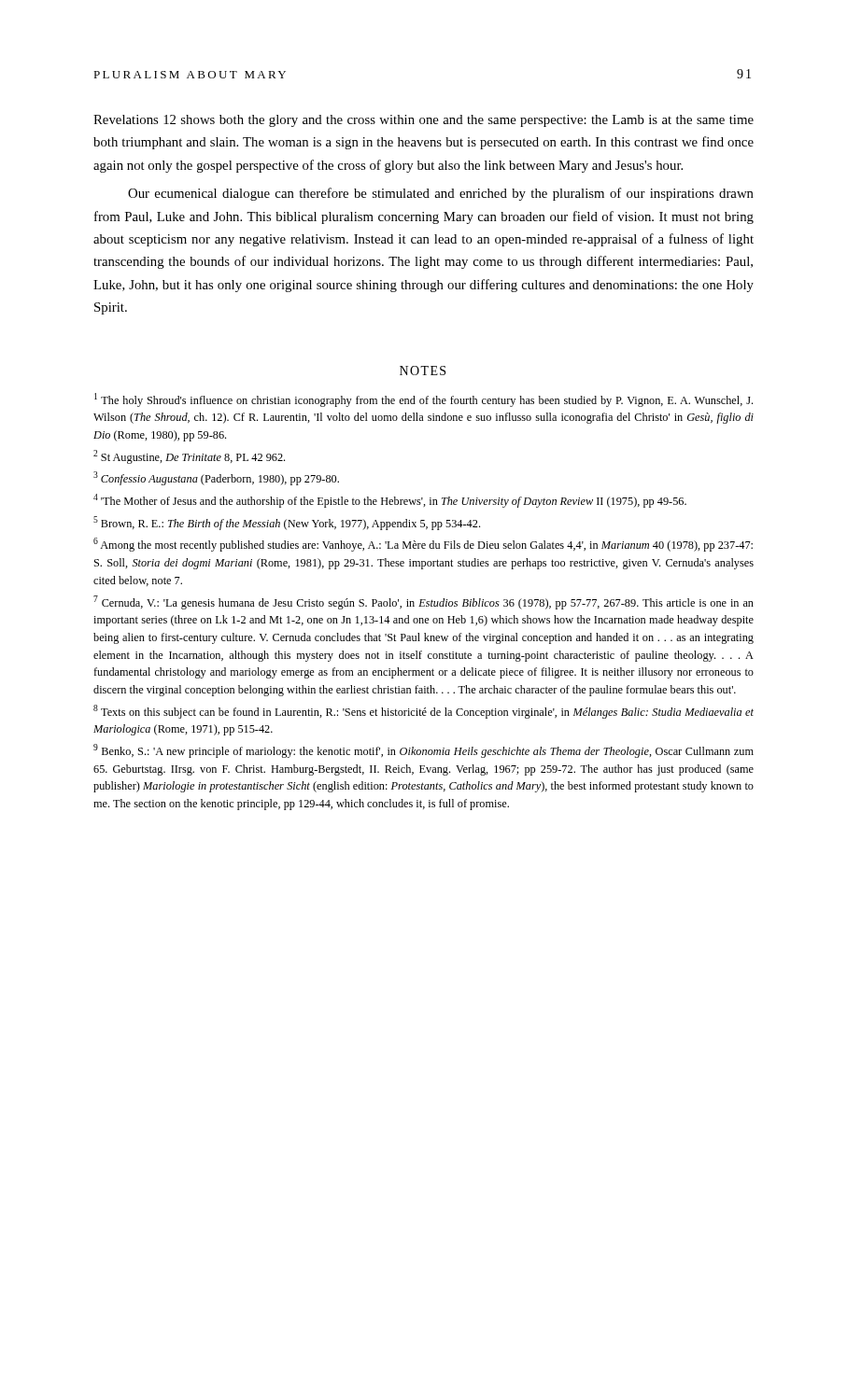Find the text block starting "Revelations 12 shows both the"

click(x=424, y=214)
